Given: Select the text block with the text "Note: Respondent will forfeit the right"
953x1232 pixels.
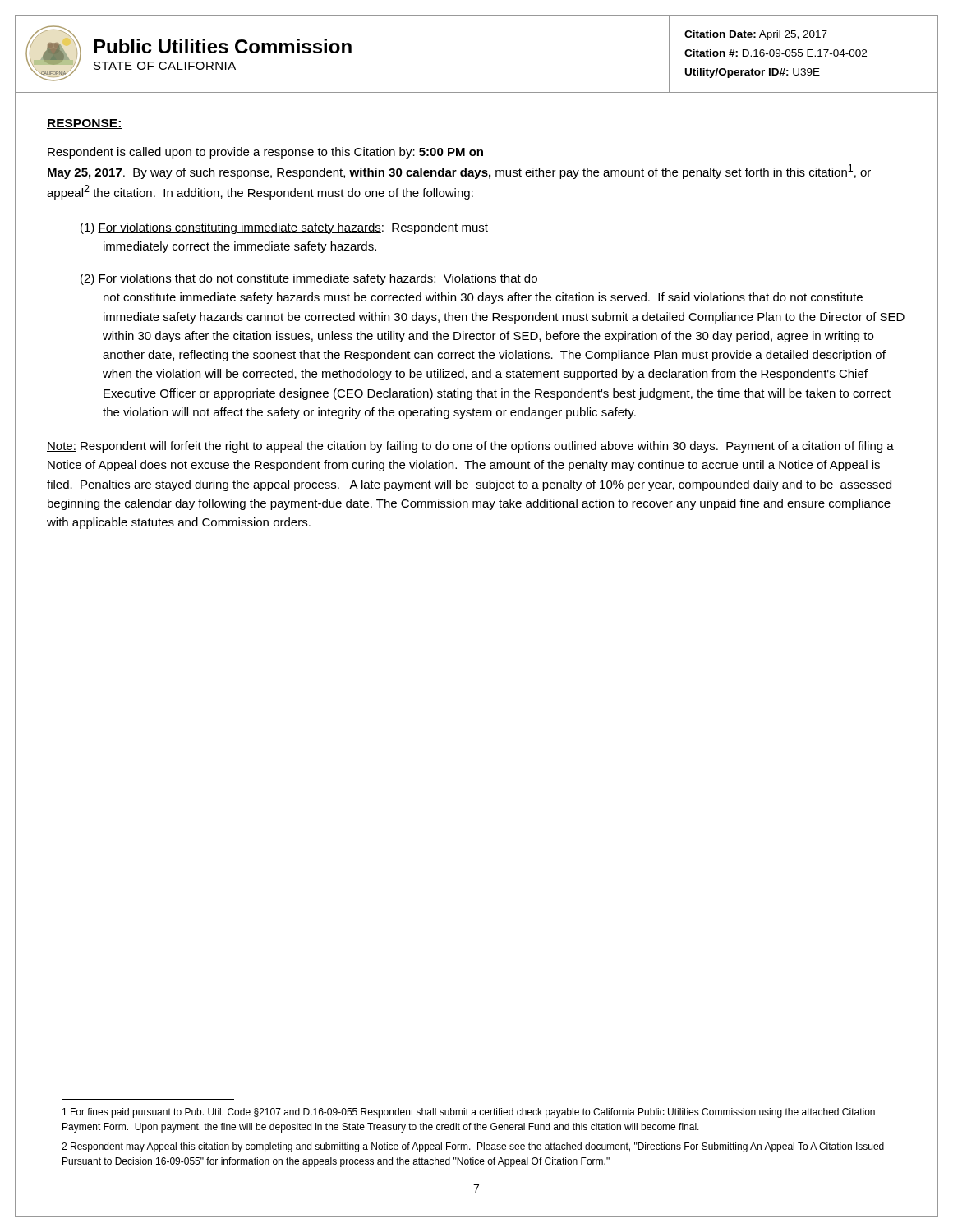Looking at the screenshot, I should (x=470, y=484).
